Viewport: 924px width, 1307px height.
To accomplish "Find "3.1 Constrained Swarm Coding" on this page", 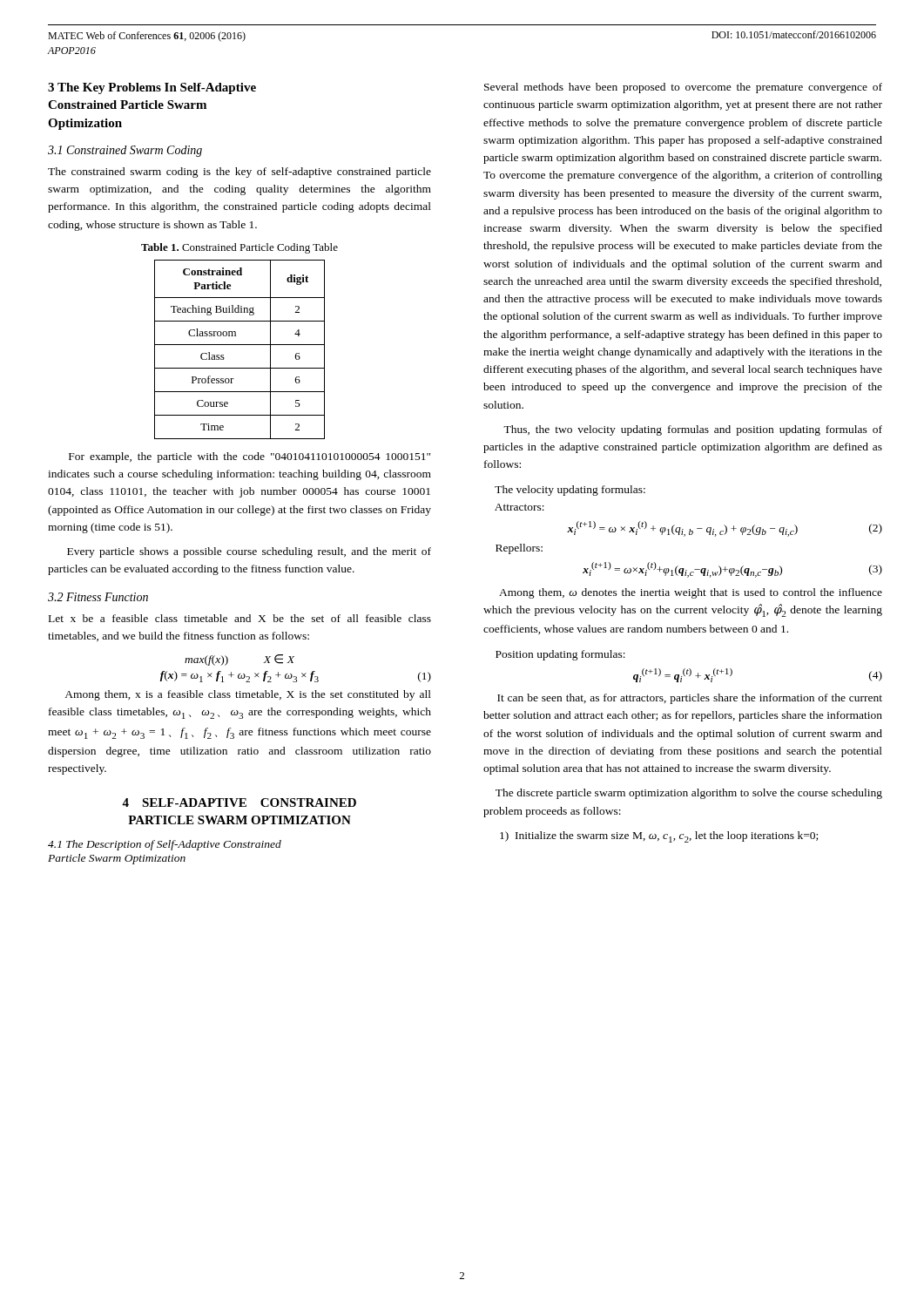I will point(125,150).
